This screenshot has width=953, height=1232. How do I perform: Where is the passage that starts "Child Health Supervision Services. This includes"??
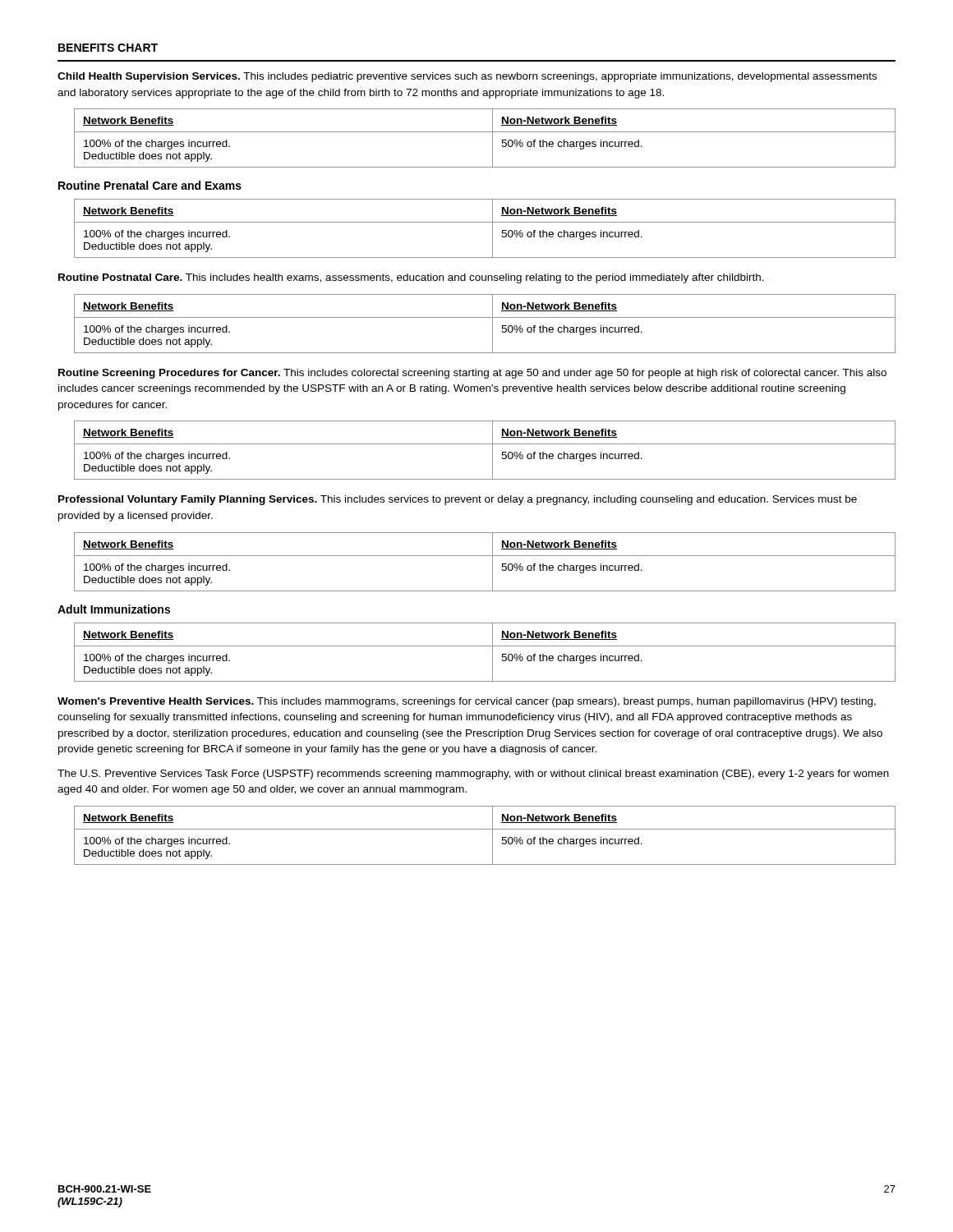467,84
